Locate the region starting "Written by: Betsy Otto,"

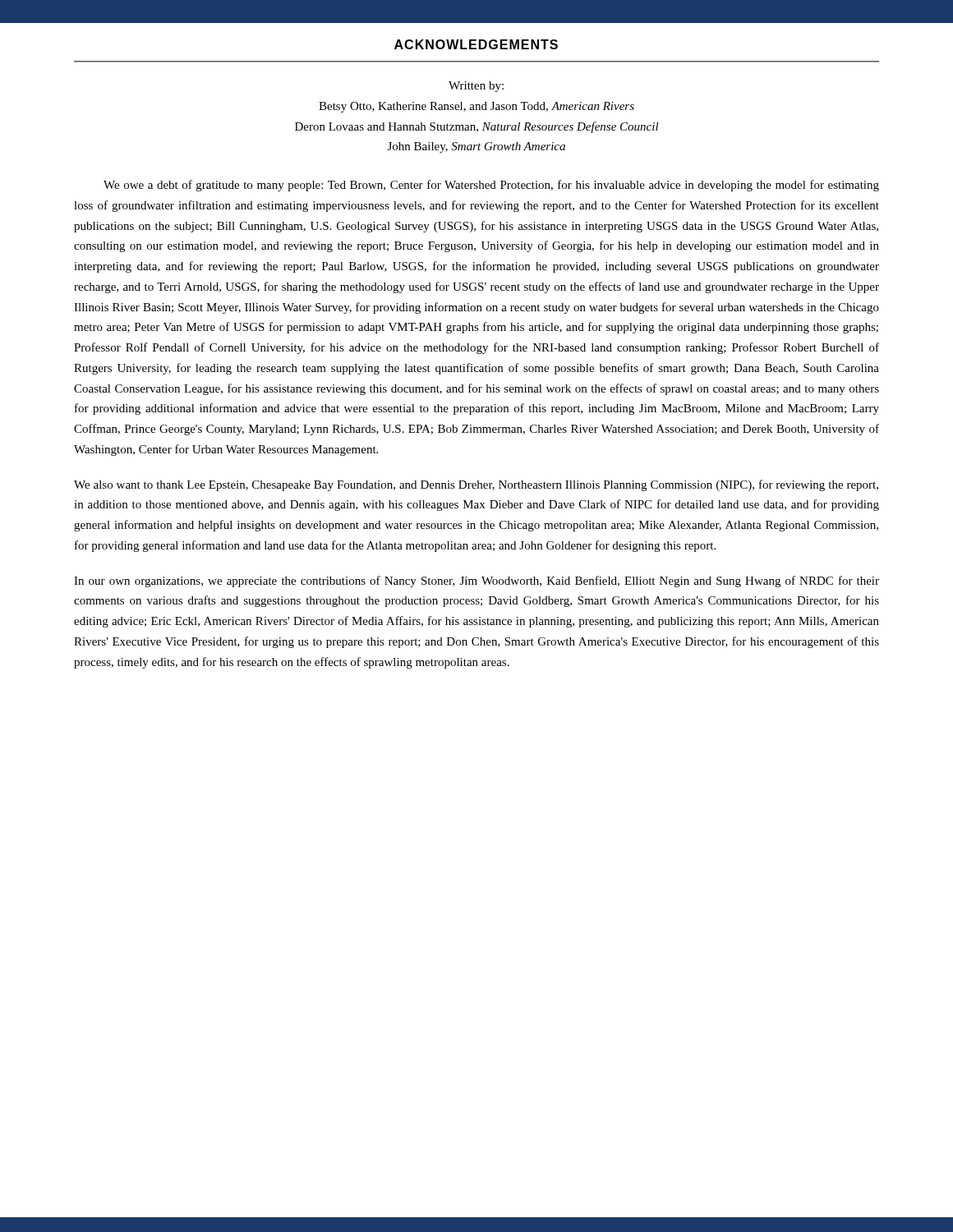pyautogui.click(x=476, y=116)
